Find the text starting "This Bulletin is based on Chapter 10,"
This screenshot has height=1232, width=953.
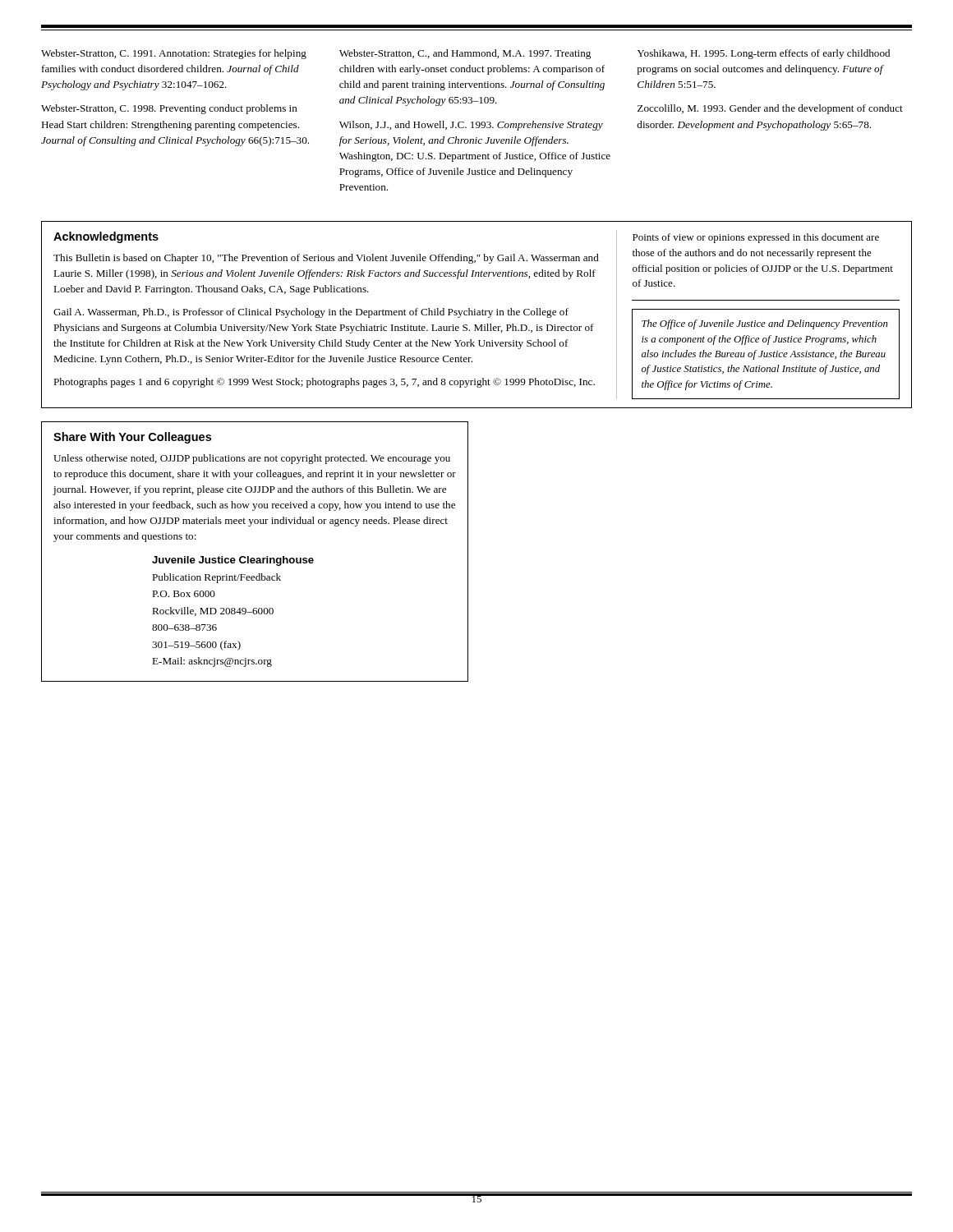[x=328, y=320]
